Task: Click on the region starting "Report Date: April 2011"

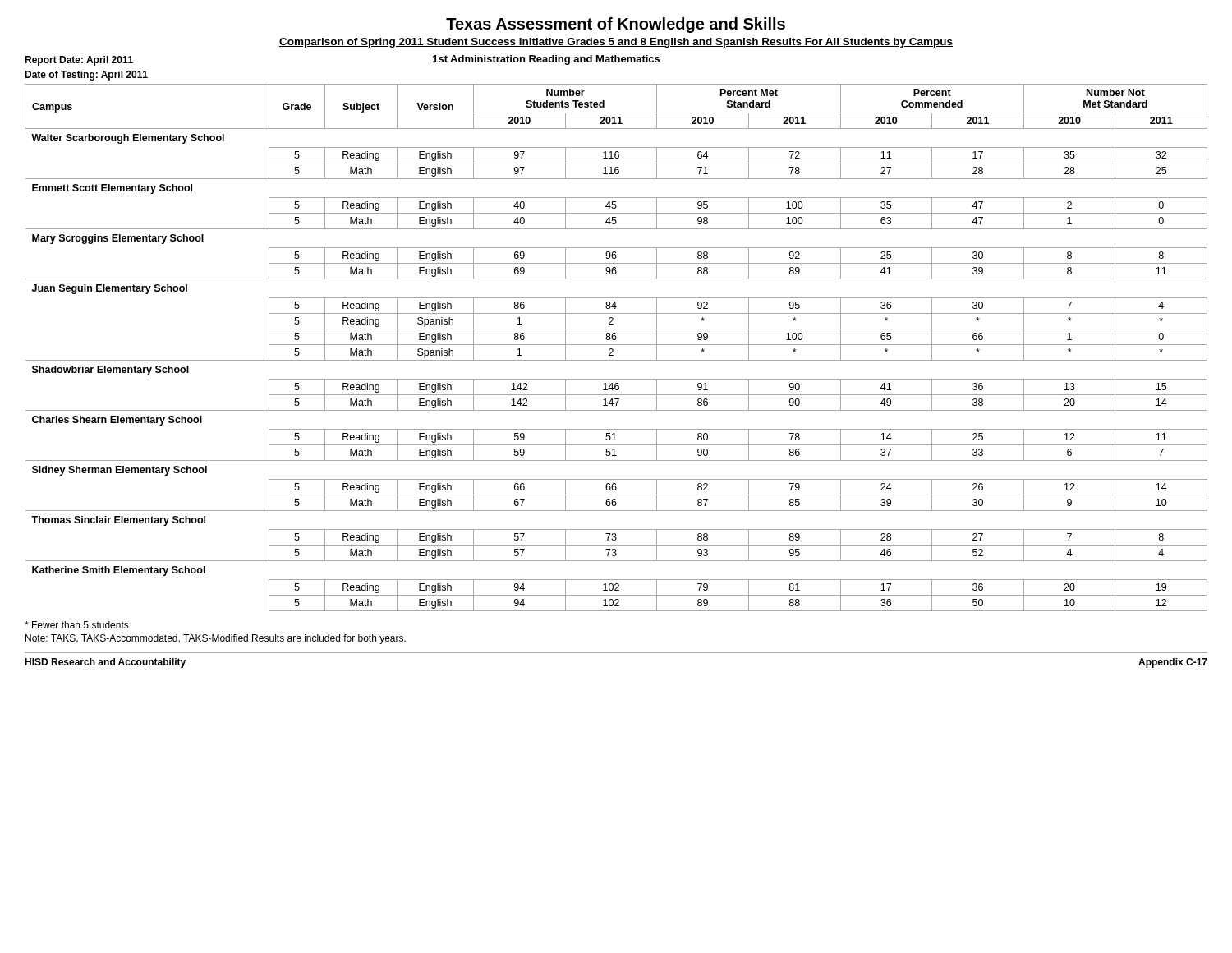Action: (x=86, y=67)
